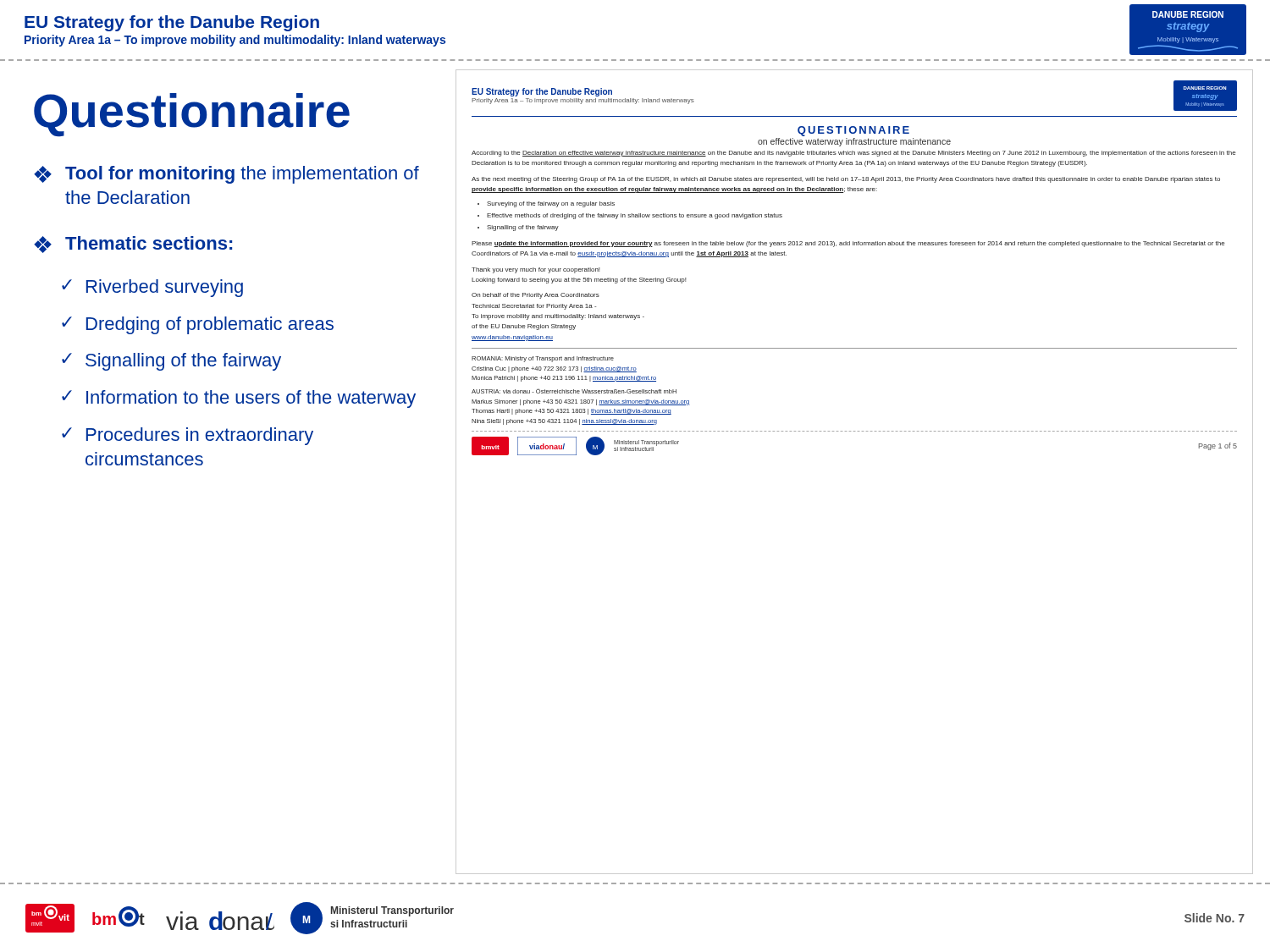The width and height of the screenshot is (1270, 952).
Task: Point to the text block starting "Surveying of the fairway on"
Action: pos(551,203)
